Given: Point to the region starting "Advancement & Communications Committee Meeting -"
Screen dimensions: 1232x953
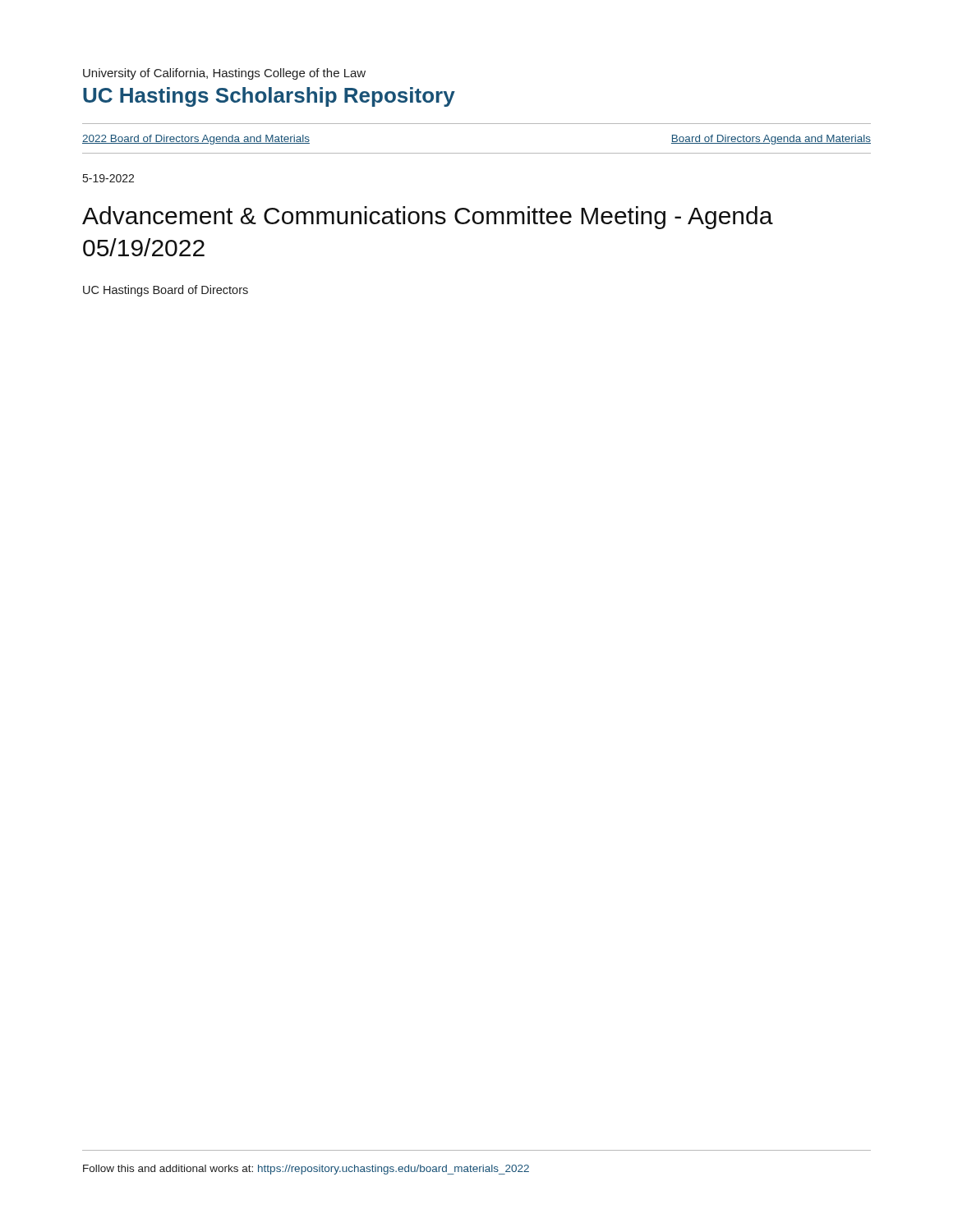Looking at the screenshot, I should click(x=427, y=232).
